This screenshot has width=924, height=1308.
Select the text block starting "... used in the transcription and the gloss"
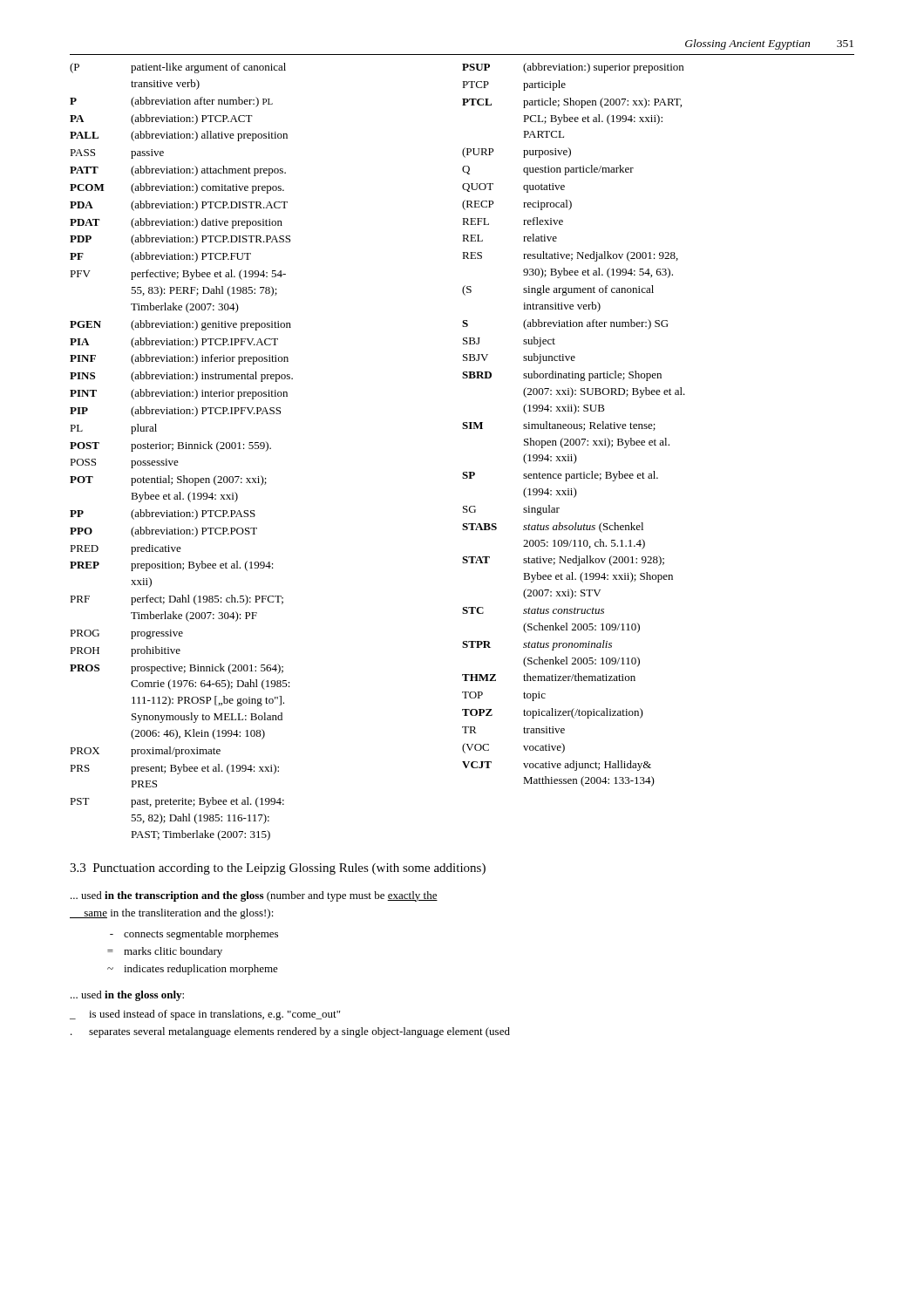coord(253,903)
